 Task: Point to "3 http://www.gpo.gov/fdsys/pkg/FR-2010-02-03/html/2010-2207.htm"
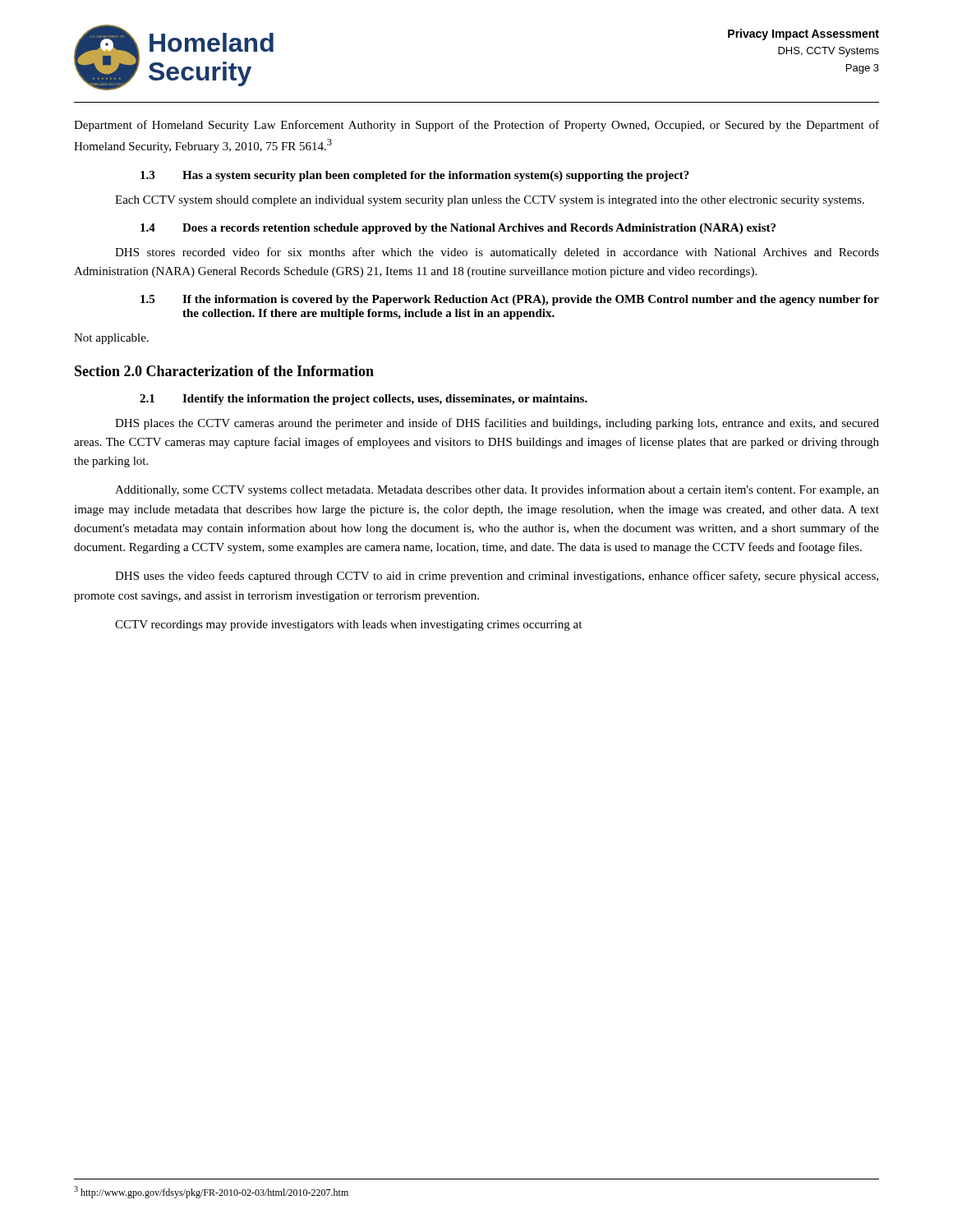[x=211, y=1191]
